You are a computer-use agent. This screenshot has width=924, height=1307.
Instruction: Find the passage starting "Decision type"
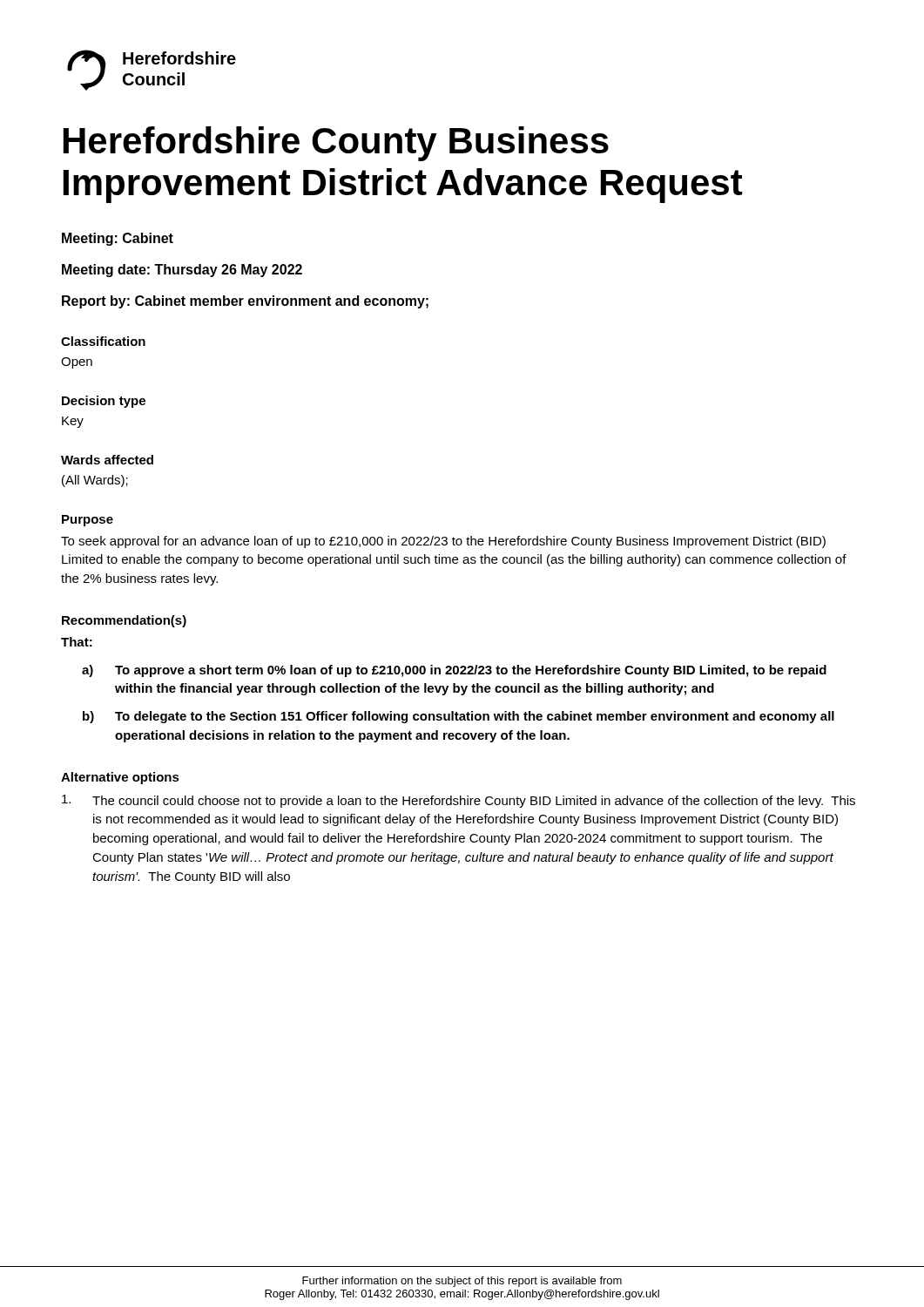(103, 400)
